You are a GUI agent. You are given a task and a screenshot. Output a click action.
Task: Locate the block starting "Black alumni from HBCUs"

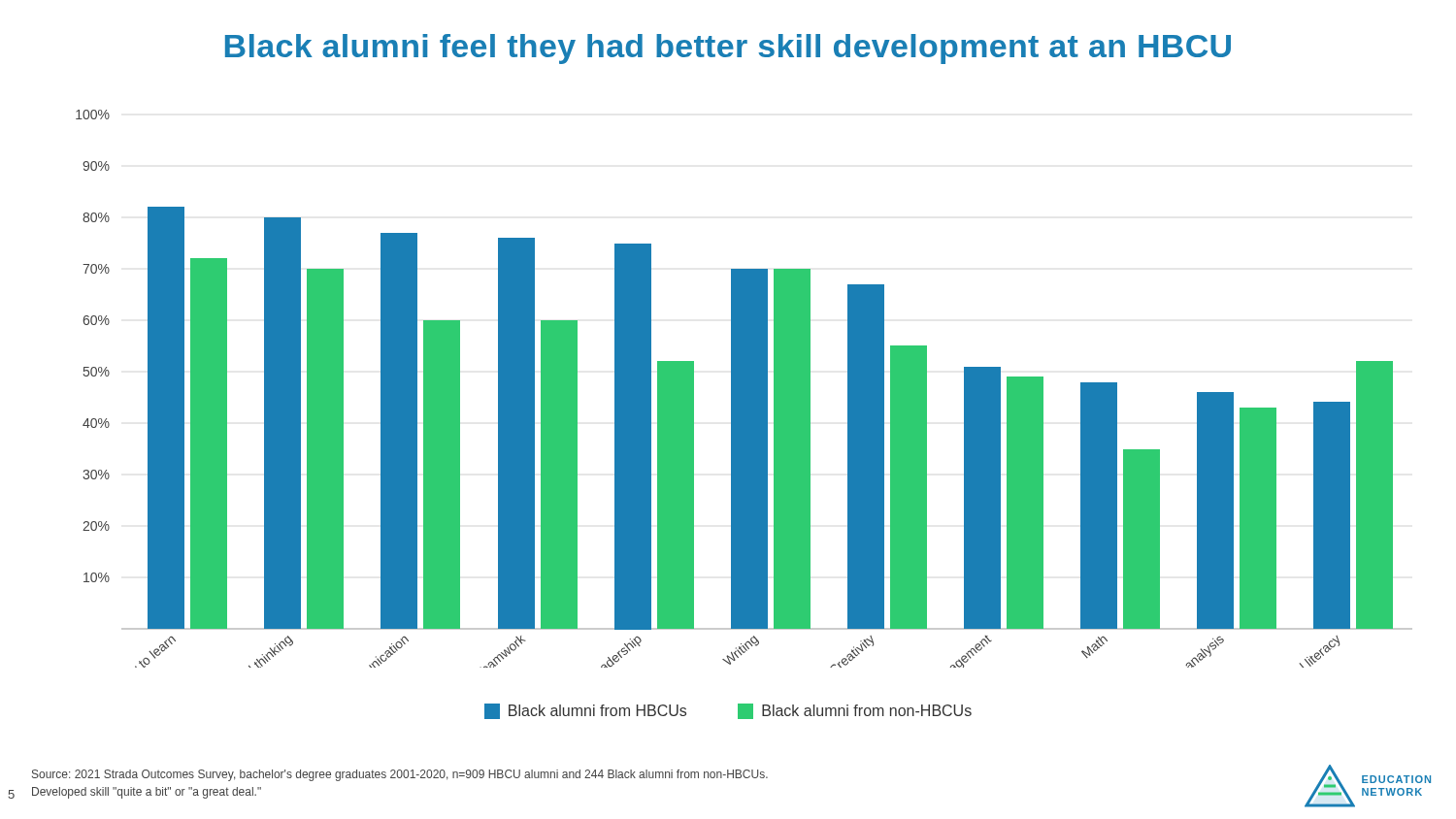coord(728,712)
